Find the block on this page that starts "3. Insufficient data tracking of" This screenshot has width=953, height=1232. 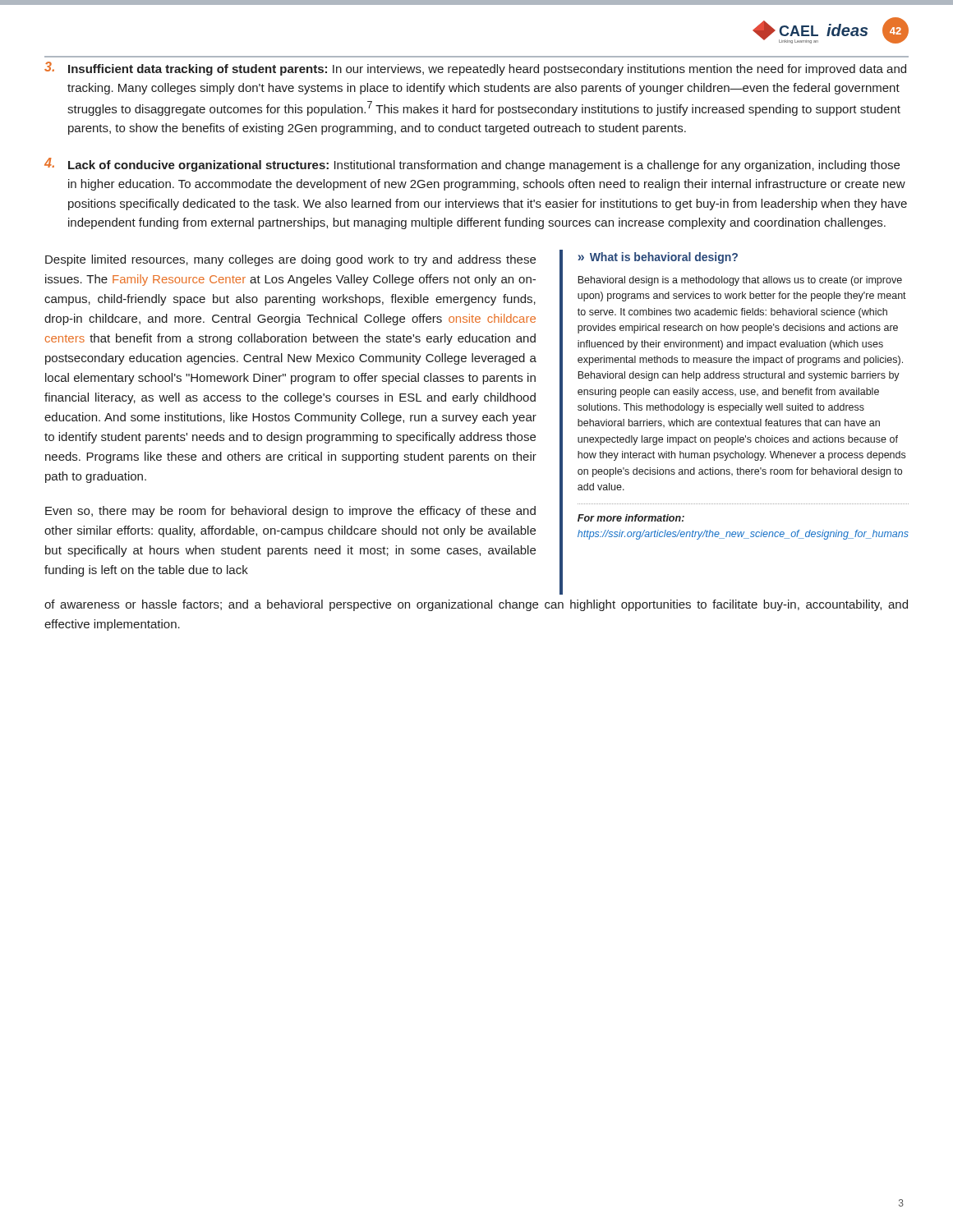point(476,98)
